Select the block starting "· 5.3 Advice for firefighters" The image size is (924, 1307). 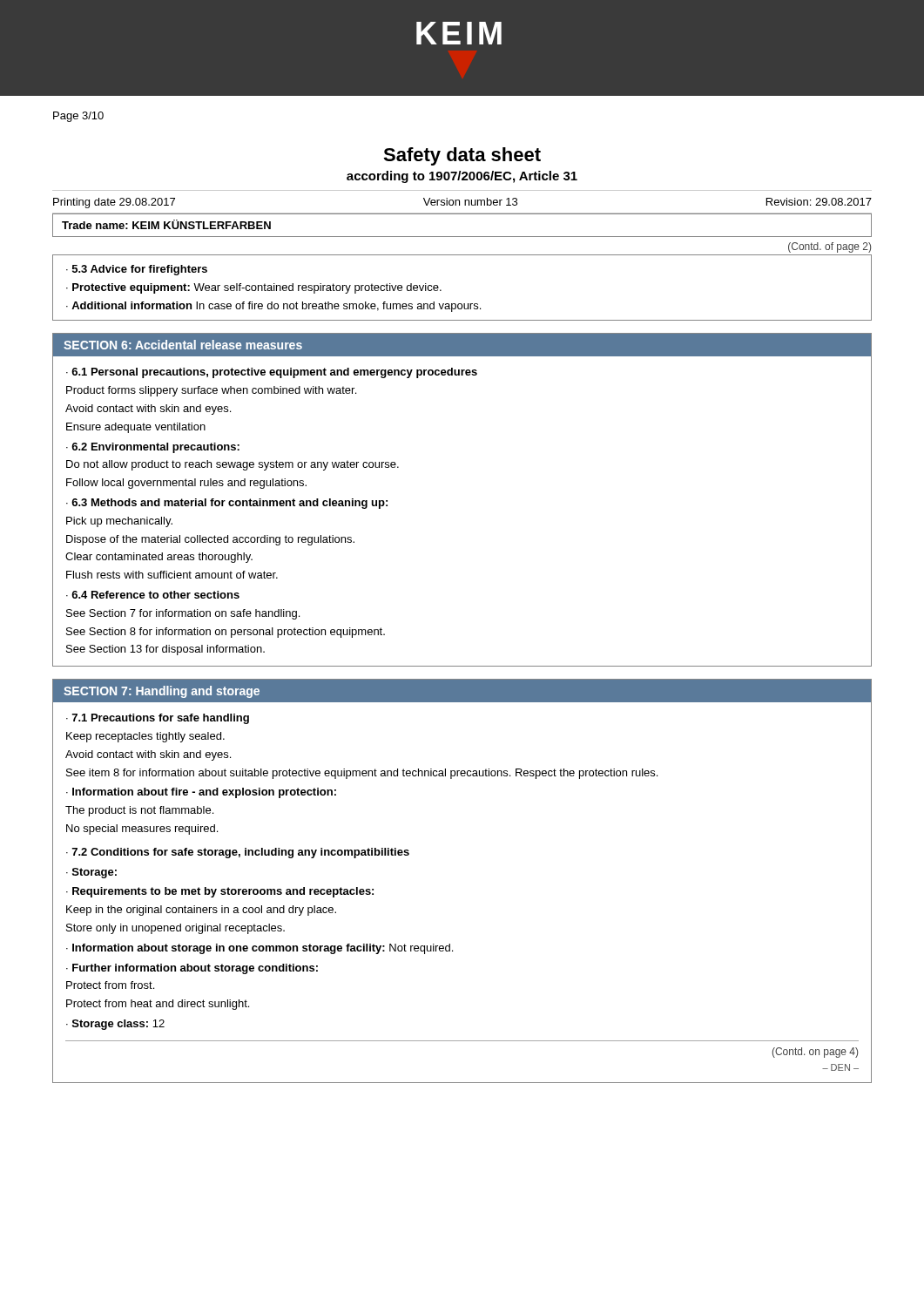(x=137, y=269)
